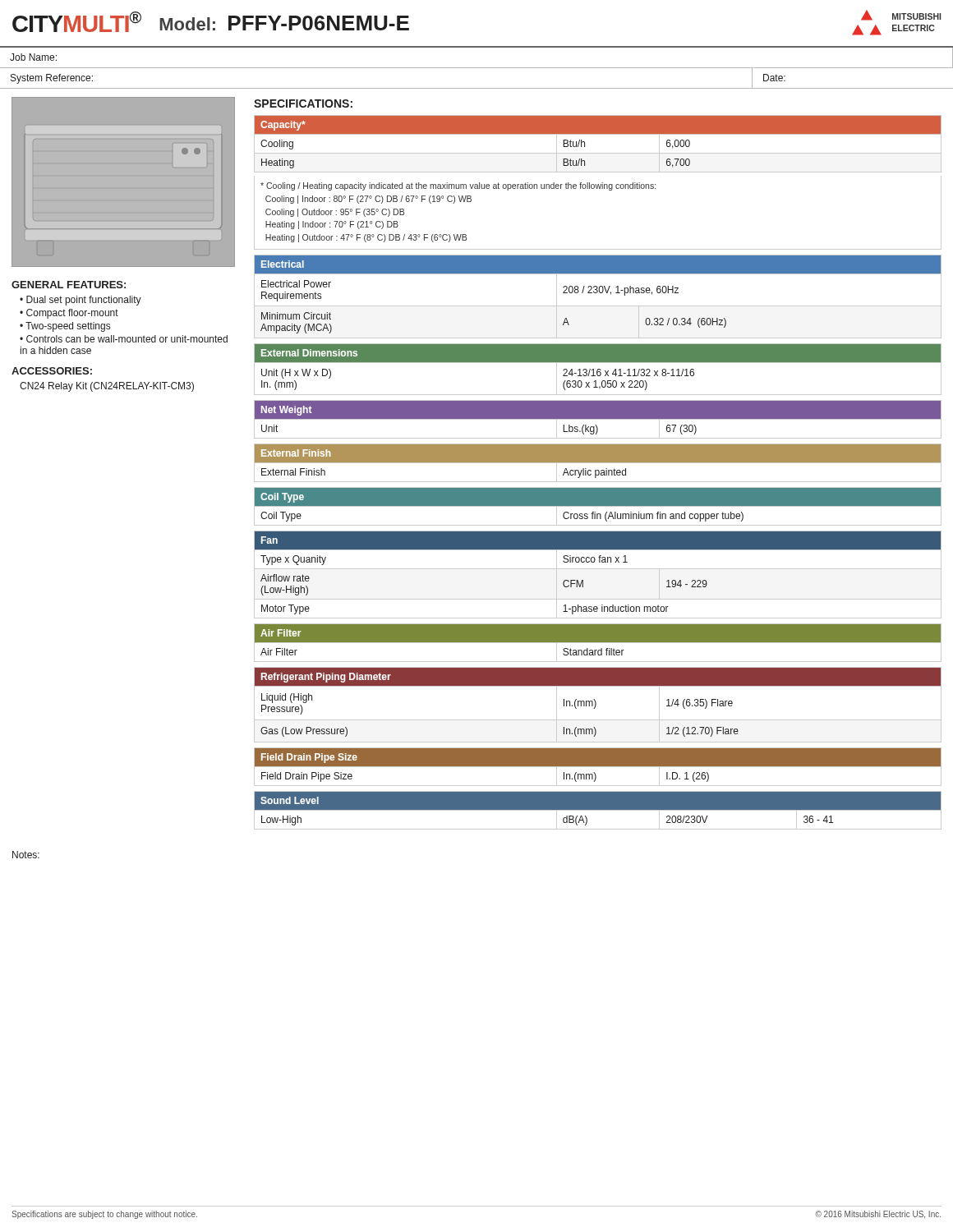Click on the list item containing "• Controls can be"
Viewport: 953px width, 1232px height.
[124, 345]
